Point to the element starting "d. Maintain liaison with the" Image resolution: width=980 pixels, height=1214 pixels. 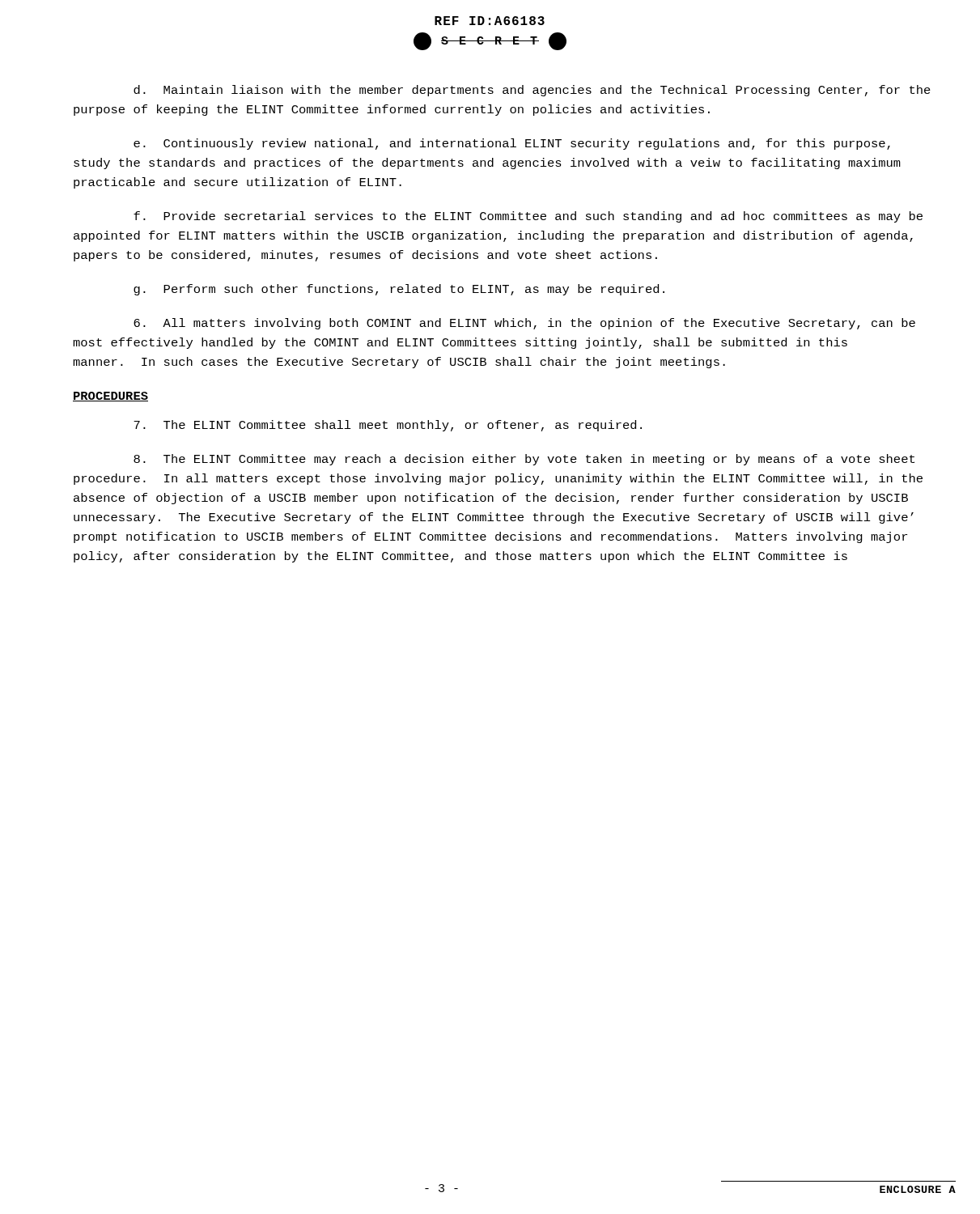502,100
